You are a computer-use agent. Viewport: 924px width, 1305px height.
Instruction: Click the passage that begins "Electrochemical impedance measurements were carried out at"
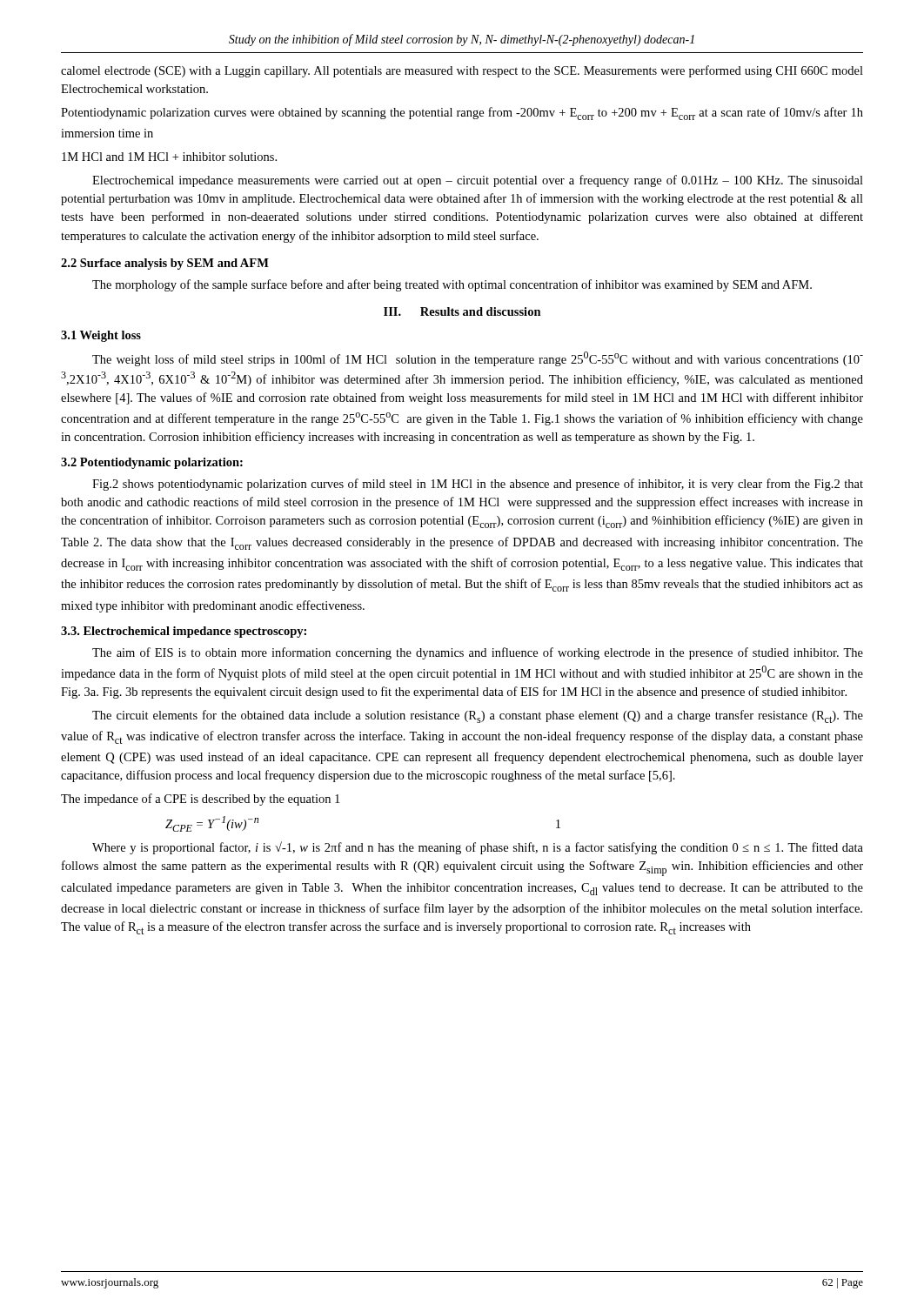click(x=462, y=208)
